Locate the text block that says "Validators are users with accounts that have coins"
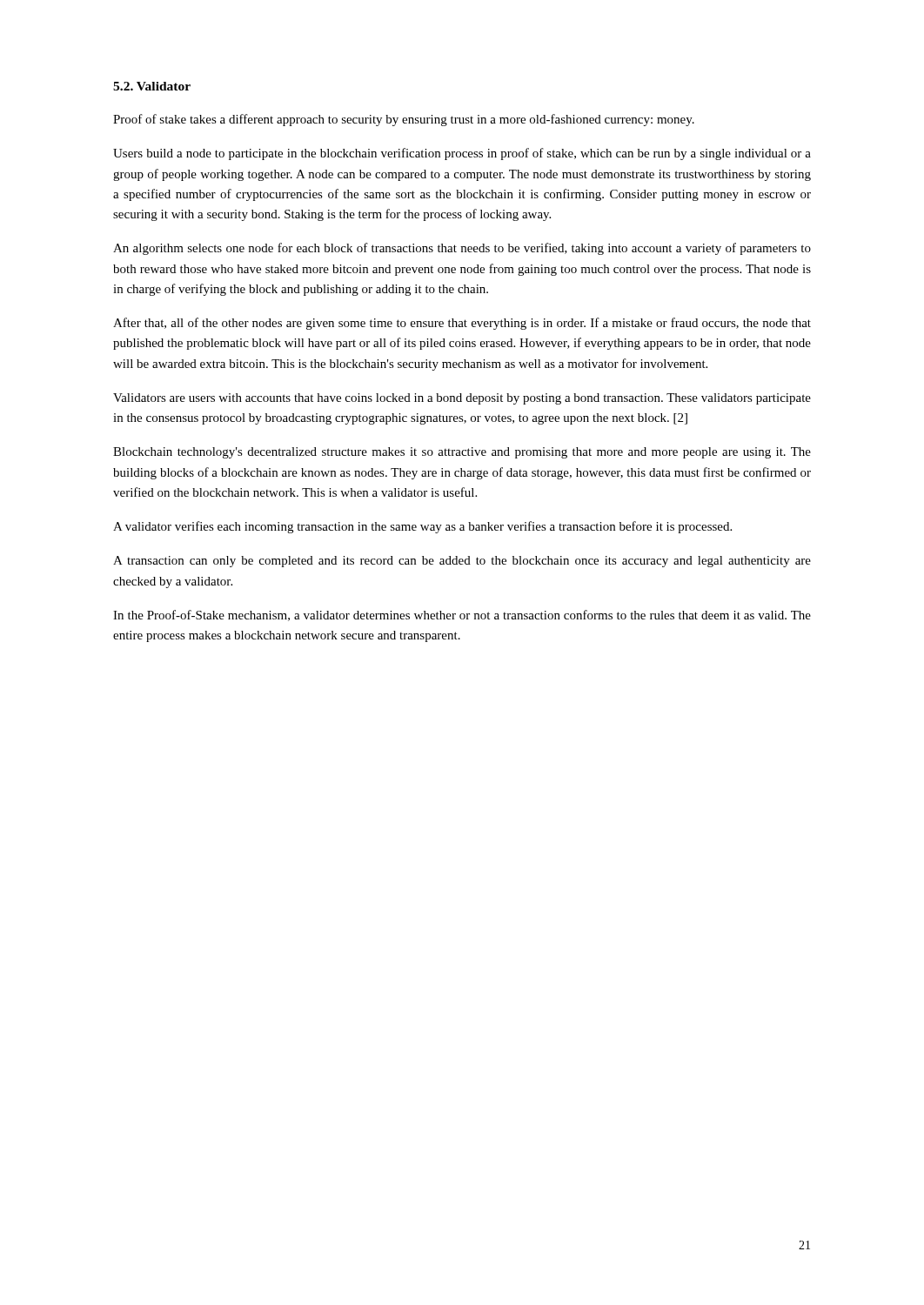This screenshot has height=1305, width=924. tap(462, 407)
